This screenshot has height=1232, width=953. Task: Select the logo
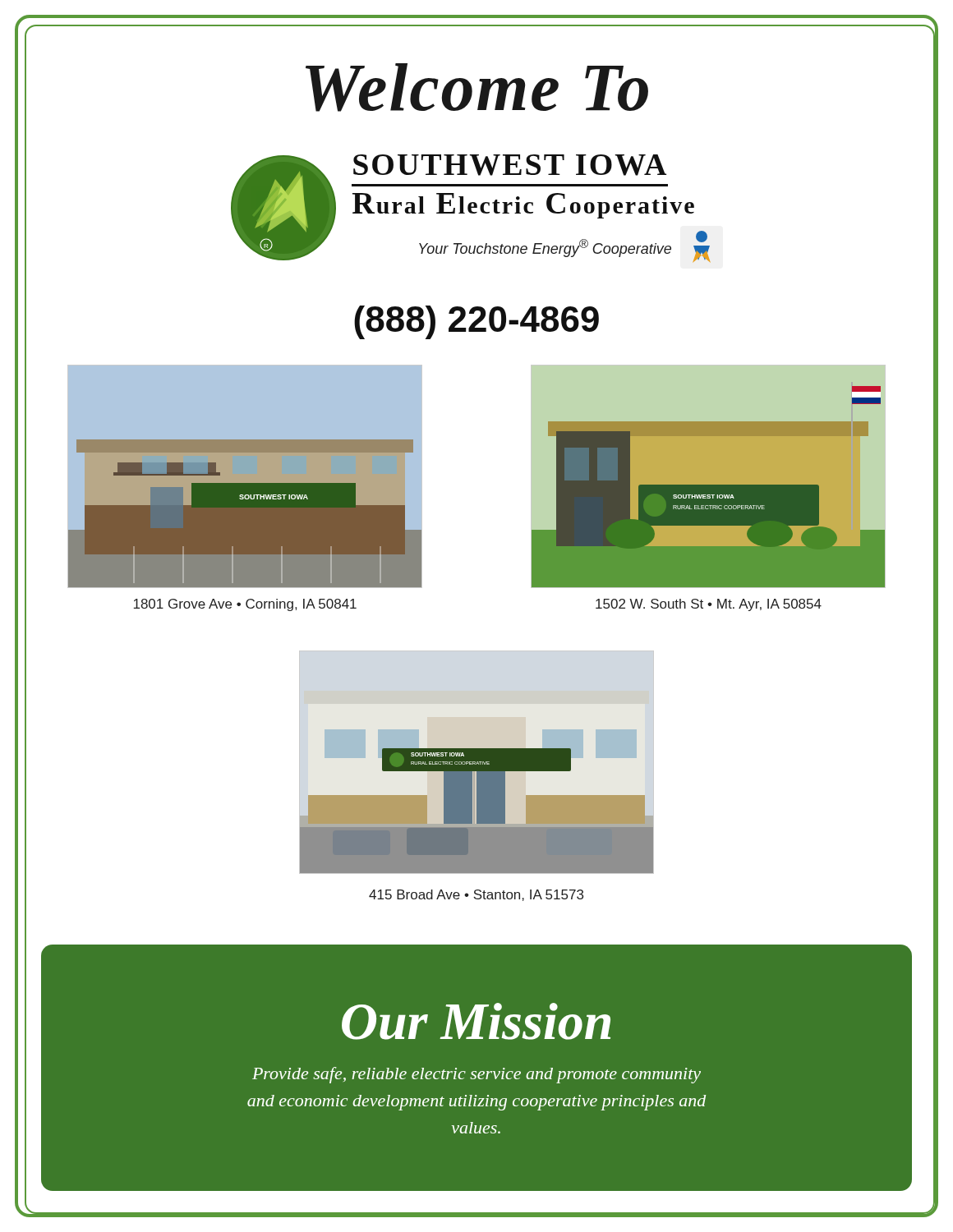click(x=476, y=208)
